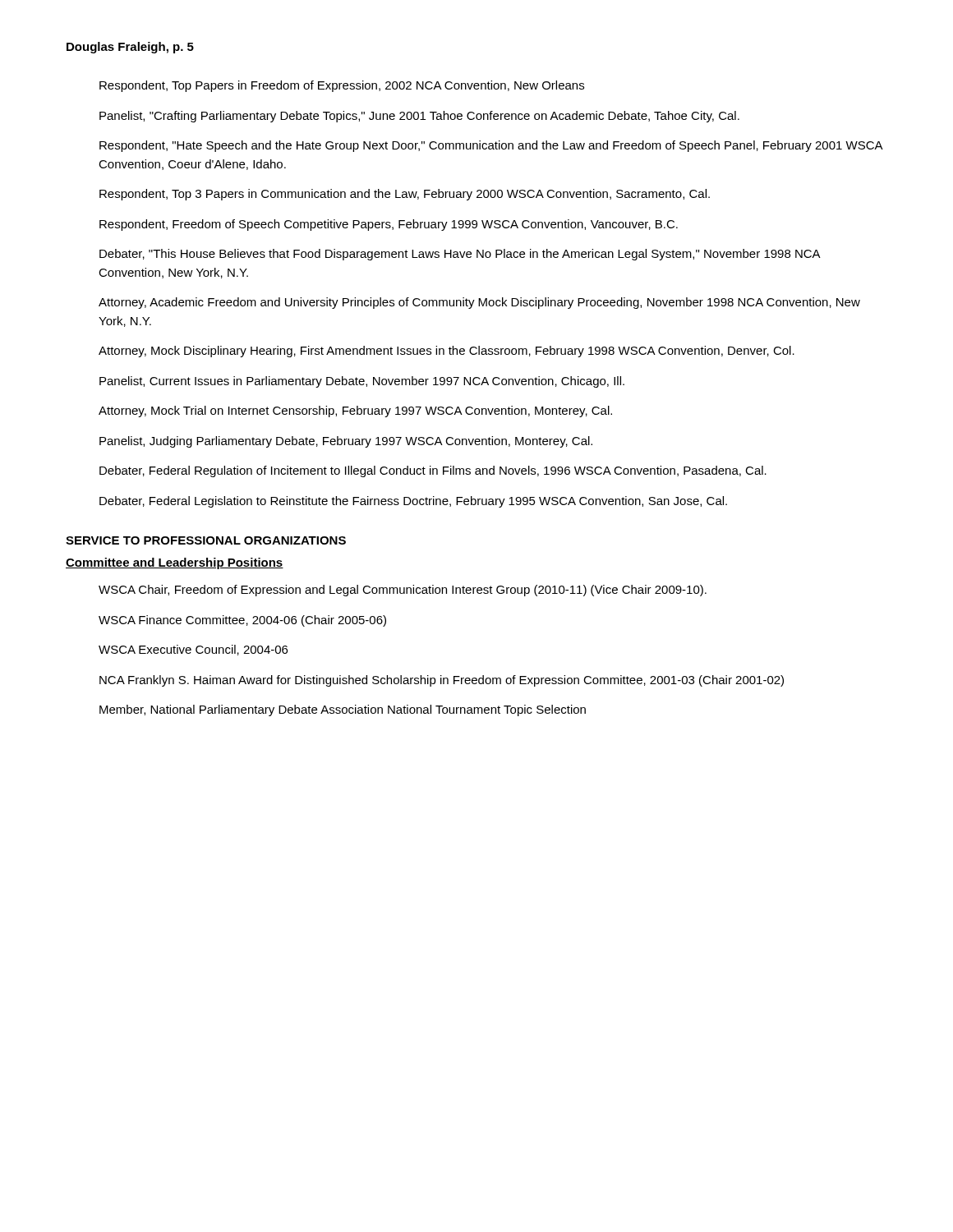Find the list item that reads "NCA Franklyn S. Haiman Award for"
953x1232 pixels.
(442, 679)
